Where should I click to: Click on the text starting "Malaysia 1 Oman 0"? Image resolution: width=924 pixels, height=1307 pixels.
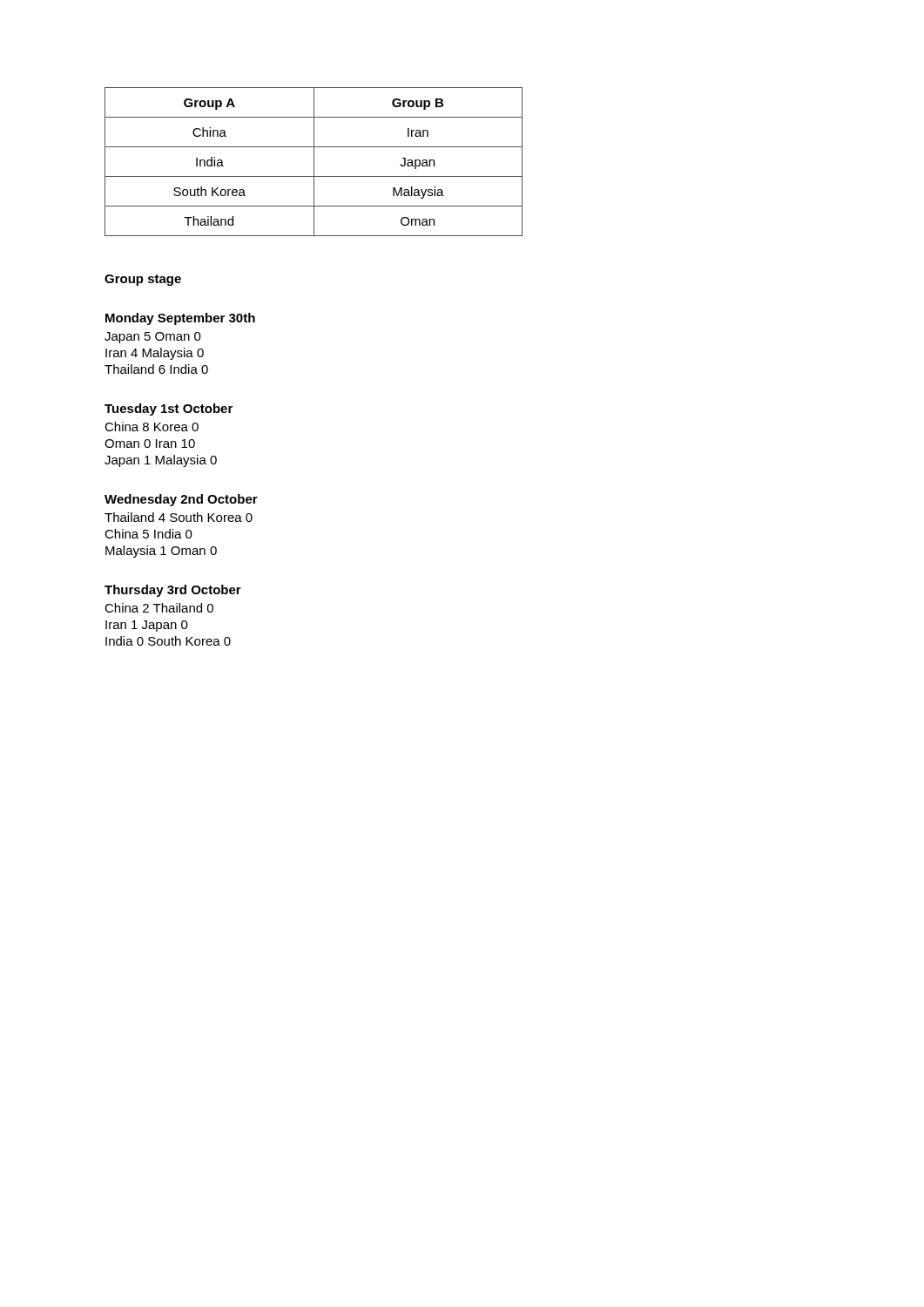click(161, 550)
